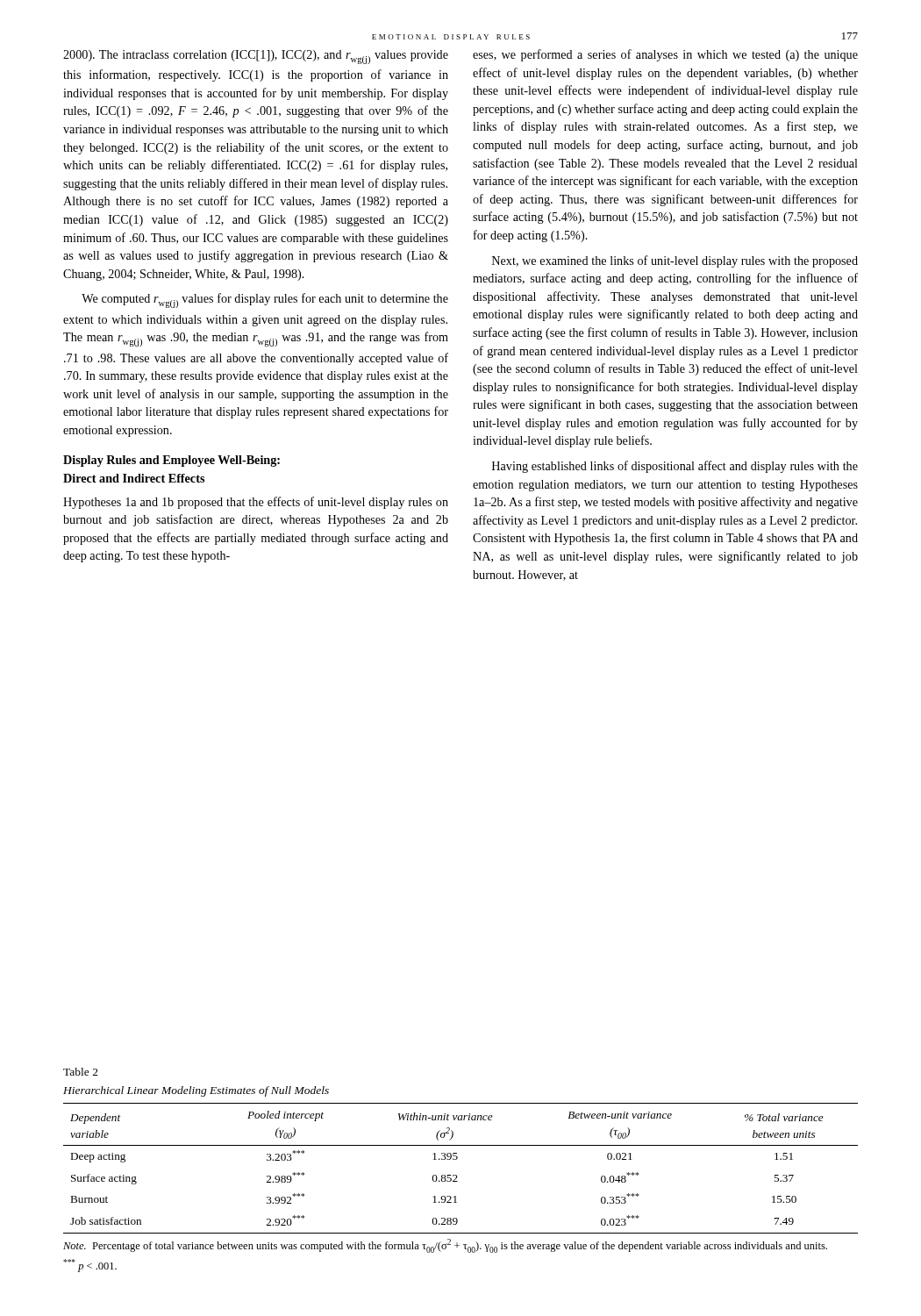The height and width of the screenshot is (1316, 921).
Task: Find the title with the text "Table 2"
Action: click(x=81, y=1072)
